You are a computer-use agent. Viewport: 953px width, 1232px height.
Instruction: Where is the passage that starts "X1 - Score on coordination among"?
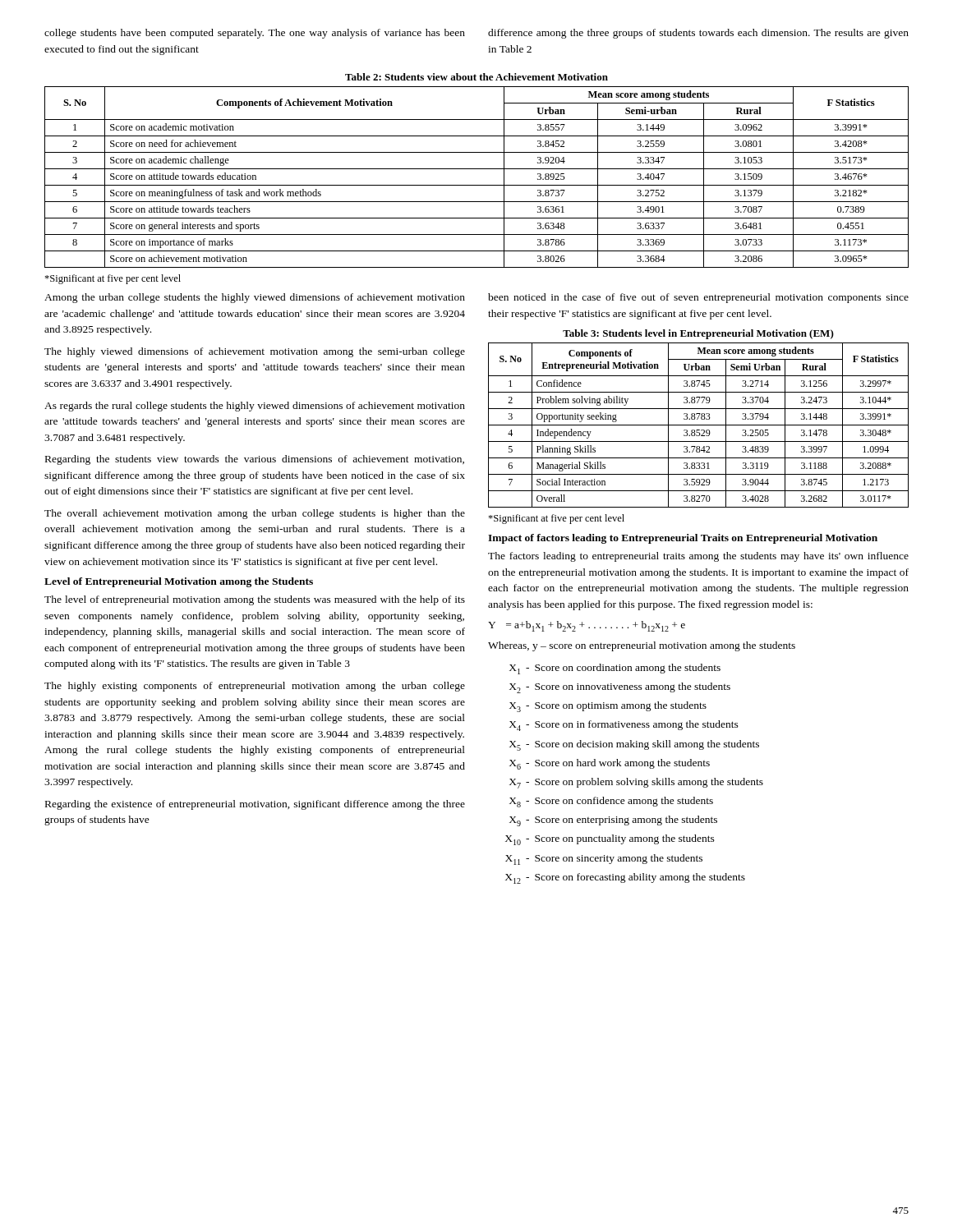click(698, 668)
